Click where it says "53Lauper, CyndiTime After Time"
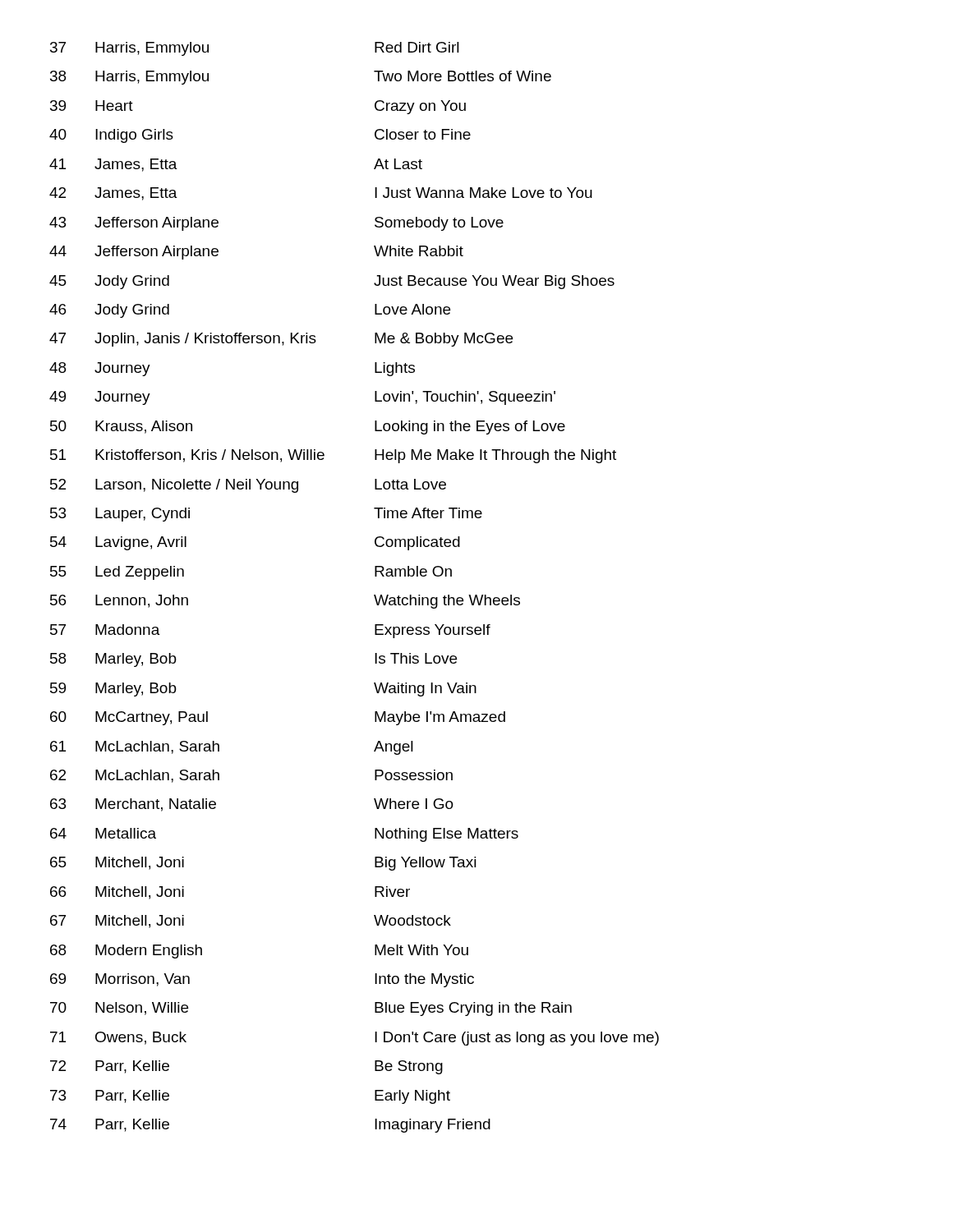Image resolution: width=953 pixels, height=1232 pixels. (140, 515)
